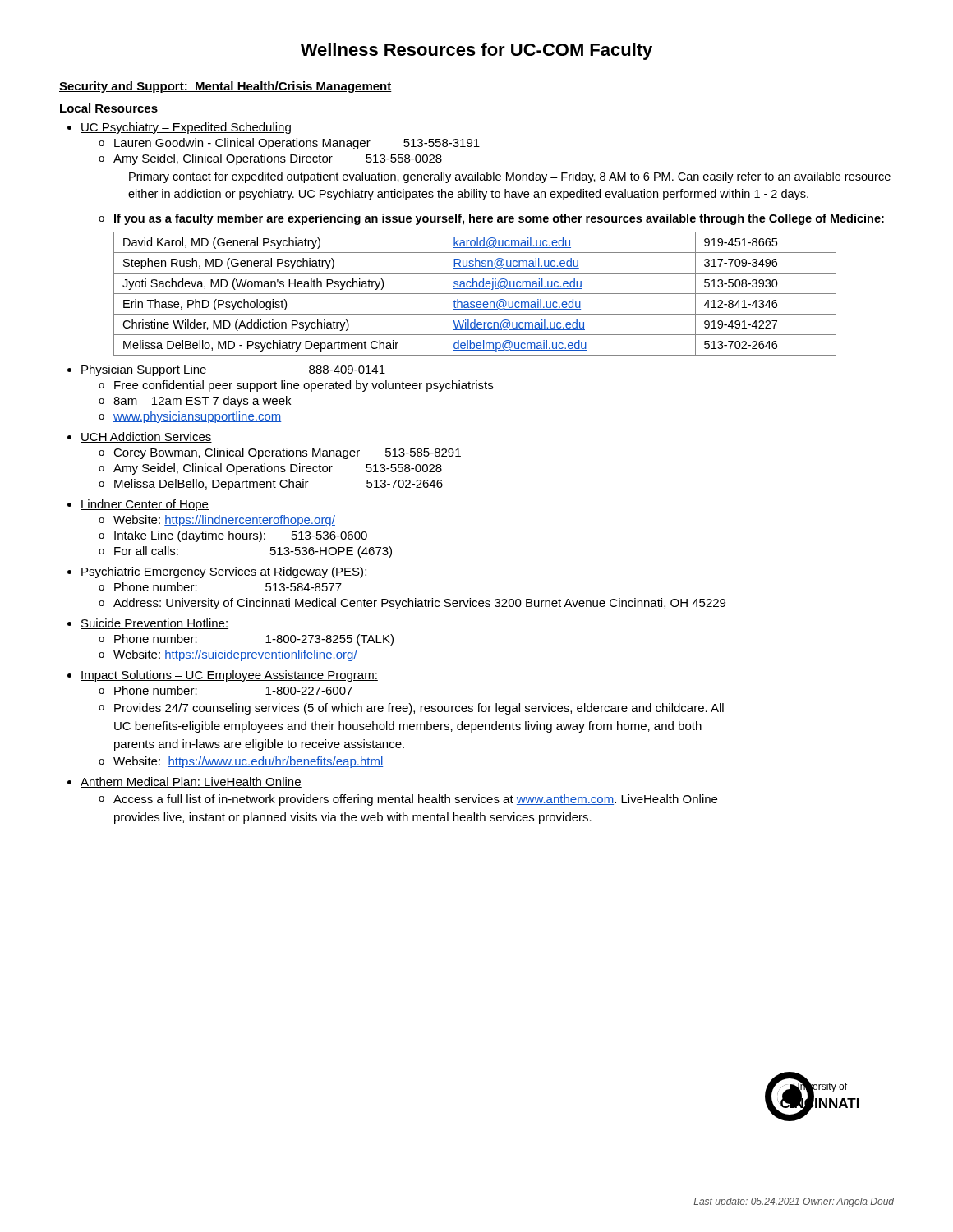Click where it says "Phone number: 513-584-8577"
The width and height of the screenshot is (953, 1232).
point(504,587)
